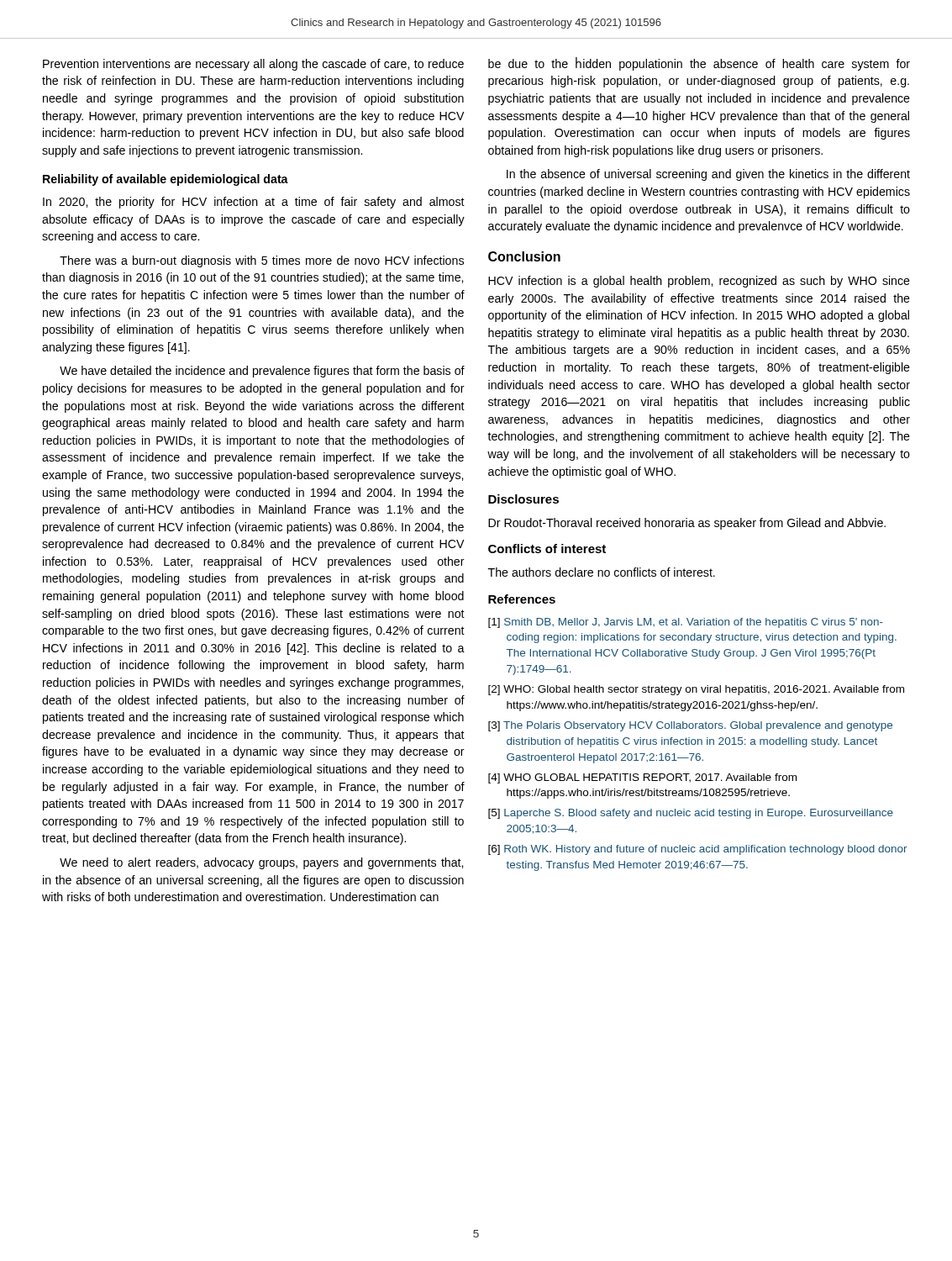Find the text block with the text "In 2020, the"
Viewport: 952px width, 1261px height.
(253, 550)
